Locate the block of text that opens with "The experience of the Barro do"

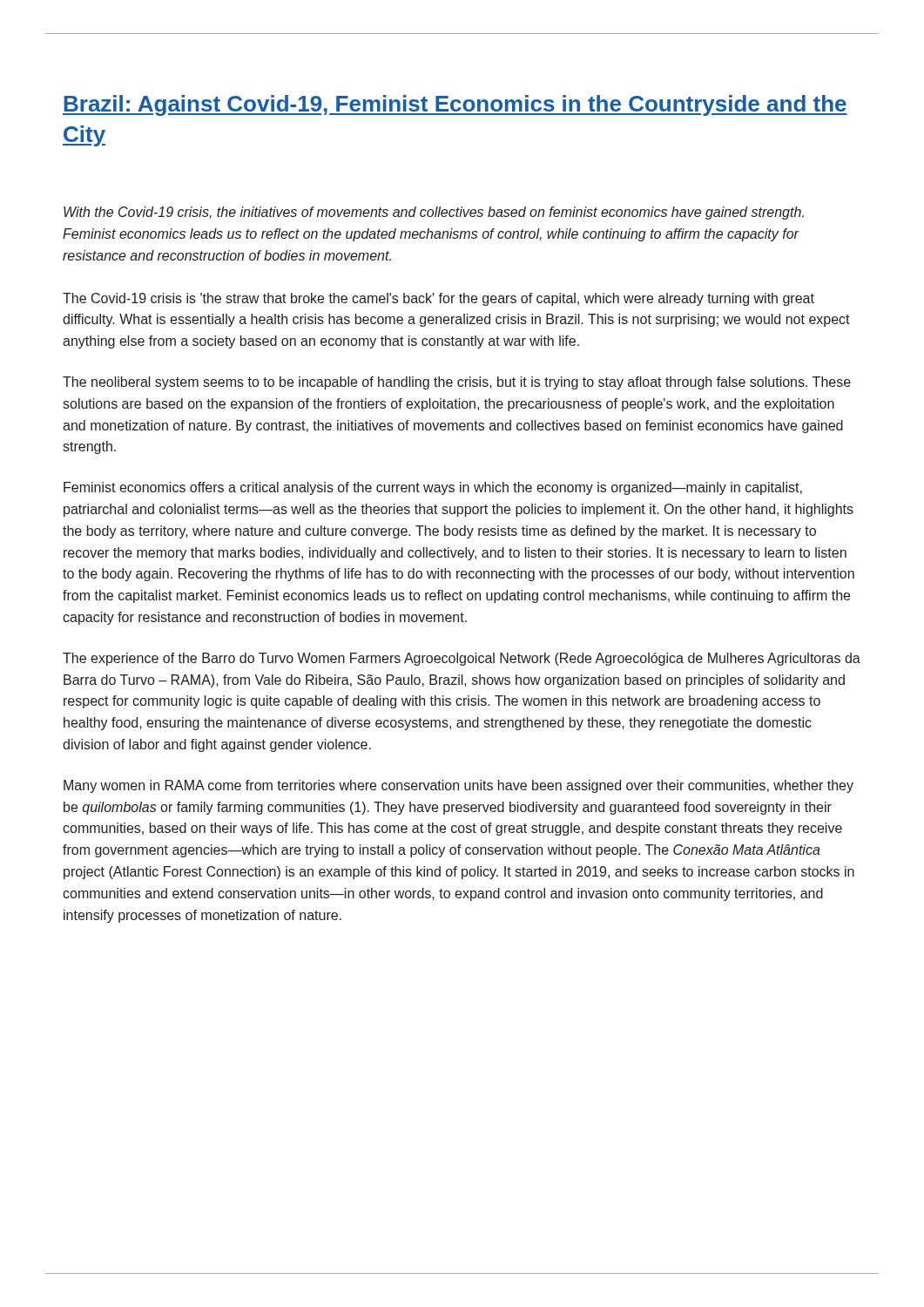461,701
